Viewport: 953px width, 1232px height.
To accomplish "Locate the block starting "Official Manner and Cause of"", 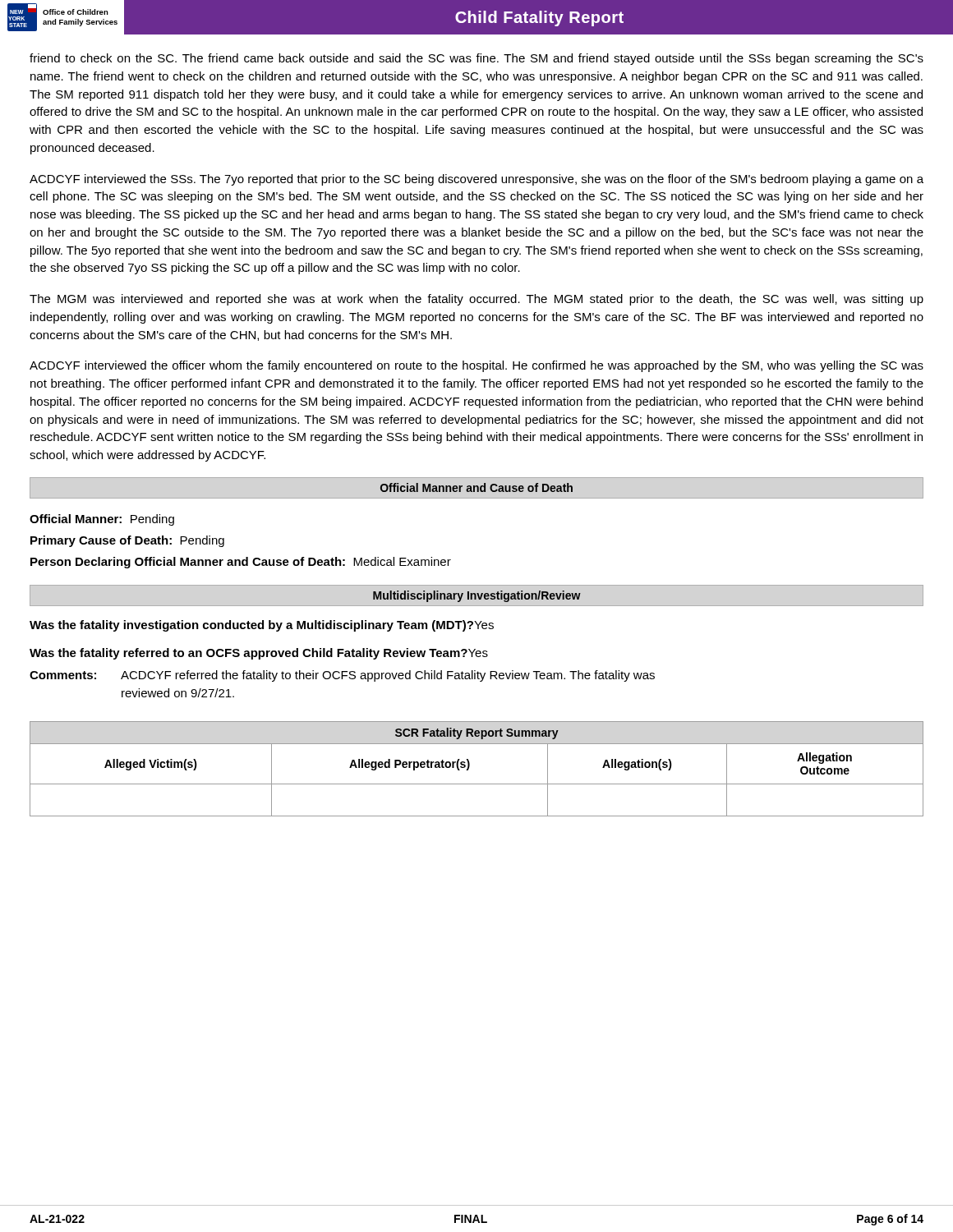I will [x=476, y=488].
